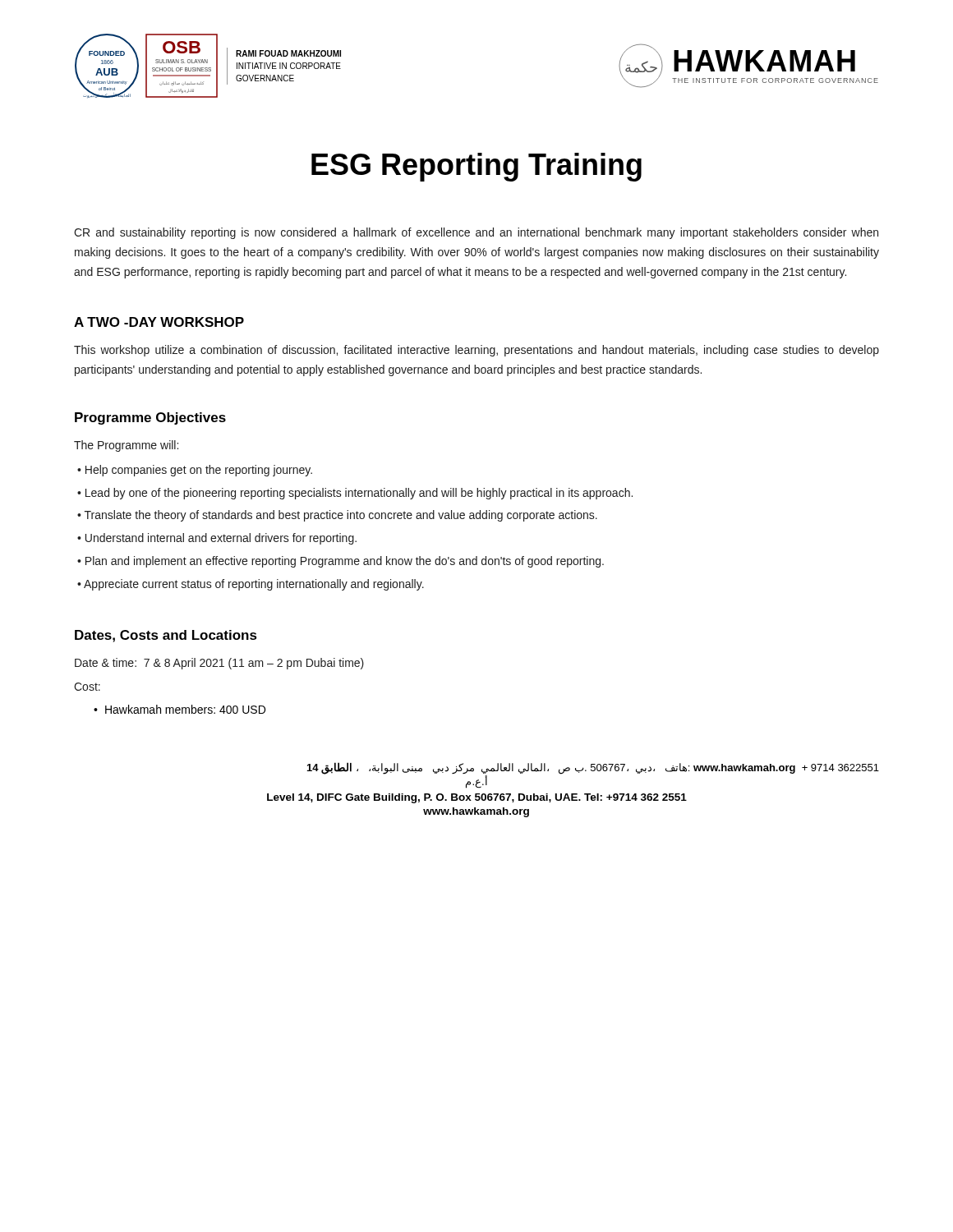The width and height of the screenshot is (953, 1232).
Task: Locate the section header with the text "A TWO -DAY WORKSHOP"
Action: pyautogui.click(x=159, y=323)
